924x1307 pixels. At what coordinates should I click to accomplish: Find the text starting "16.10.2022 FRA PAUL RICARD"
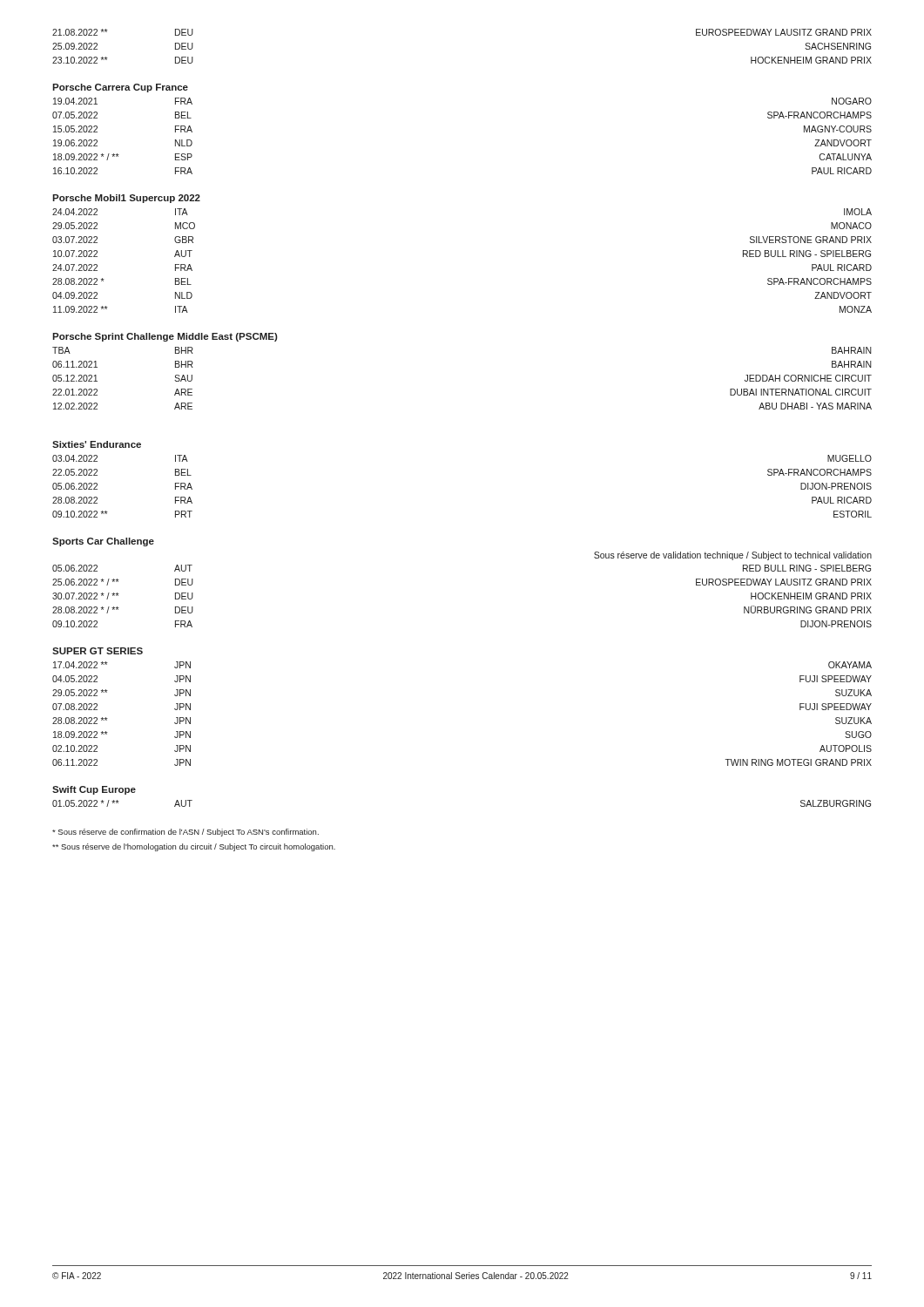point(71,170)
